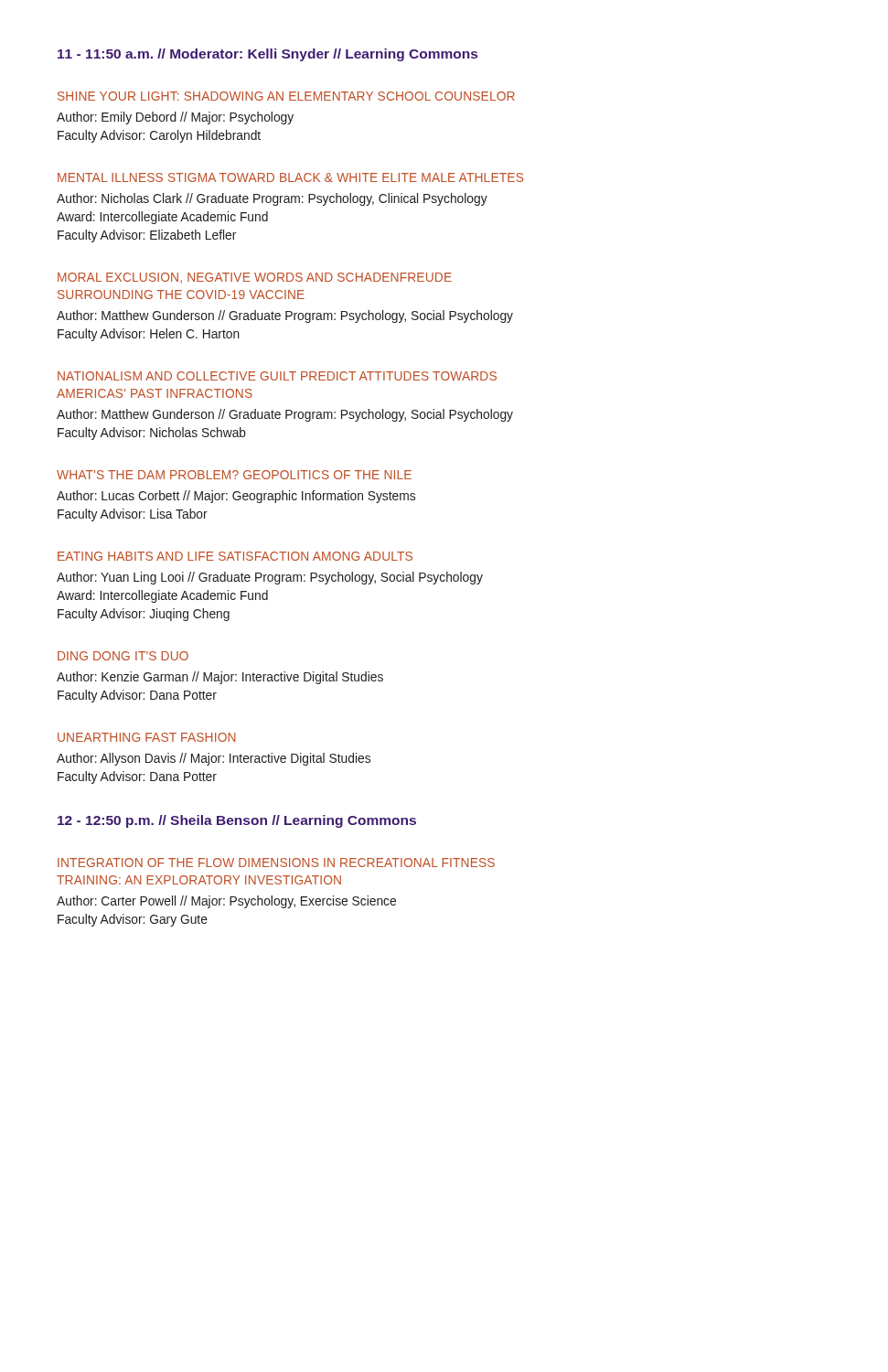Viewport: 888px width, 1372px height.
Task: Find the title with the text "MENTAL ILLNESS STIGMA"
Action: coord(290,178)
